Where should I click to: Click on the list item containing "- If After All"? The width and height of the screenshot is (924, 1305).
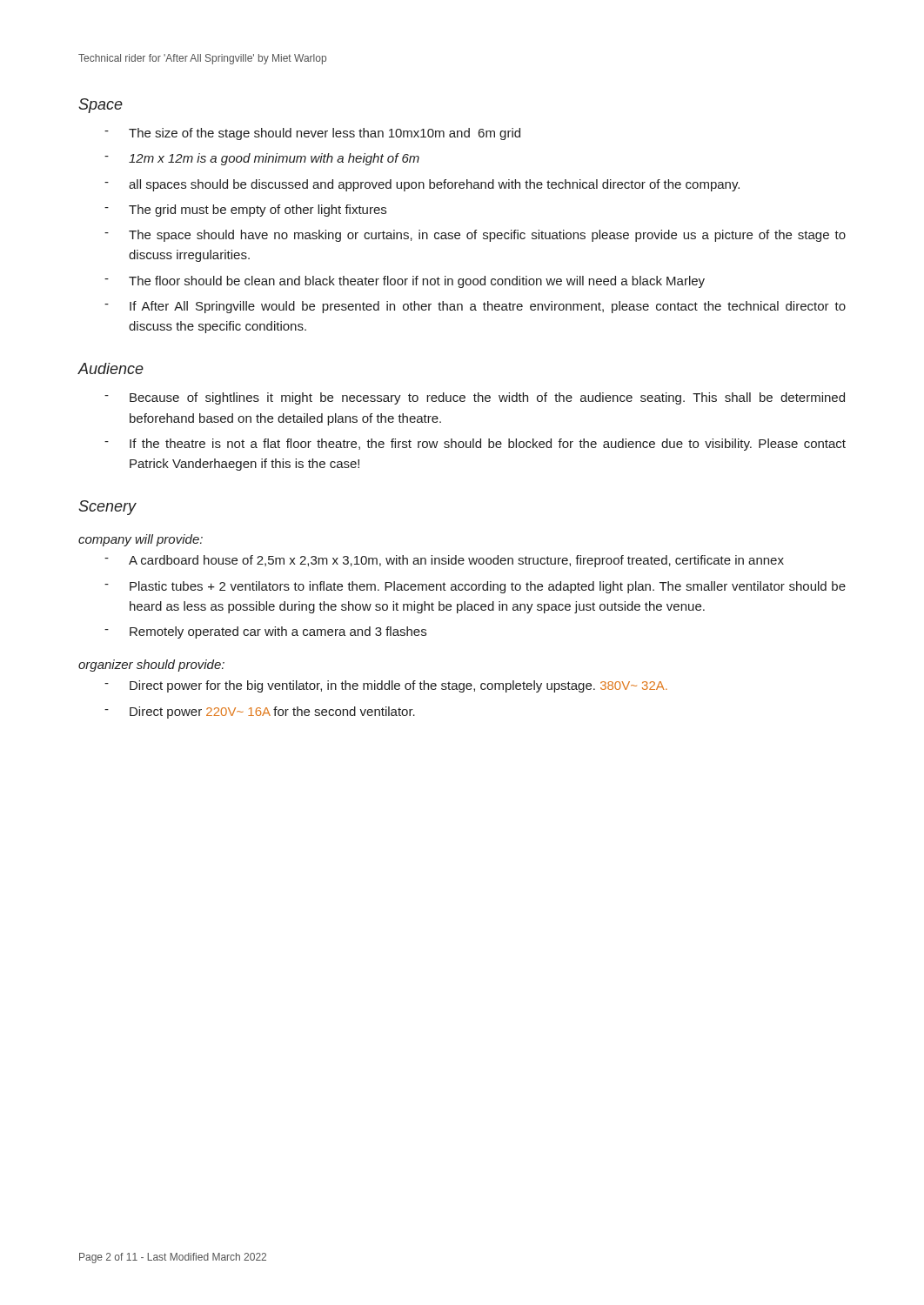pyautogui.click(x=475, y=316)
